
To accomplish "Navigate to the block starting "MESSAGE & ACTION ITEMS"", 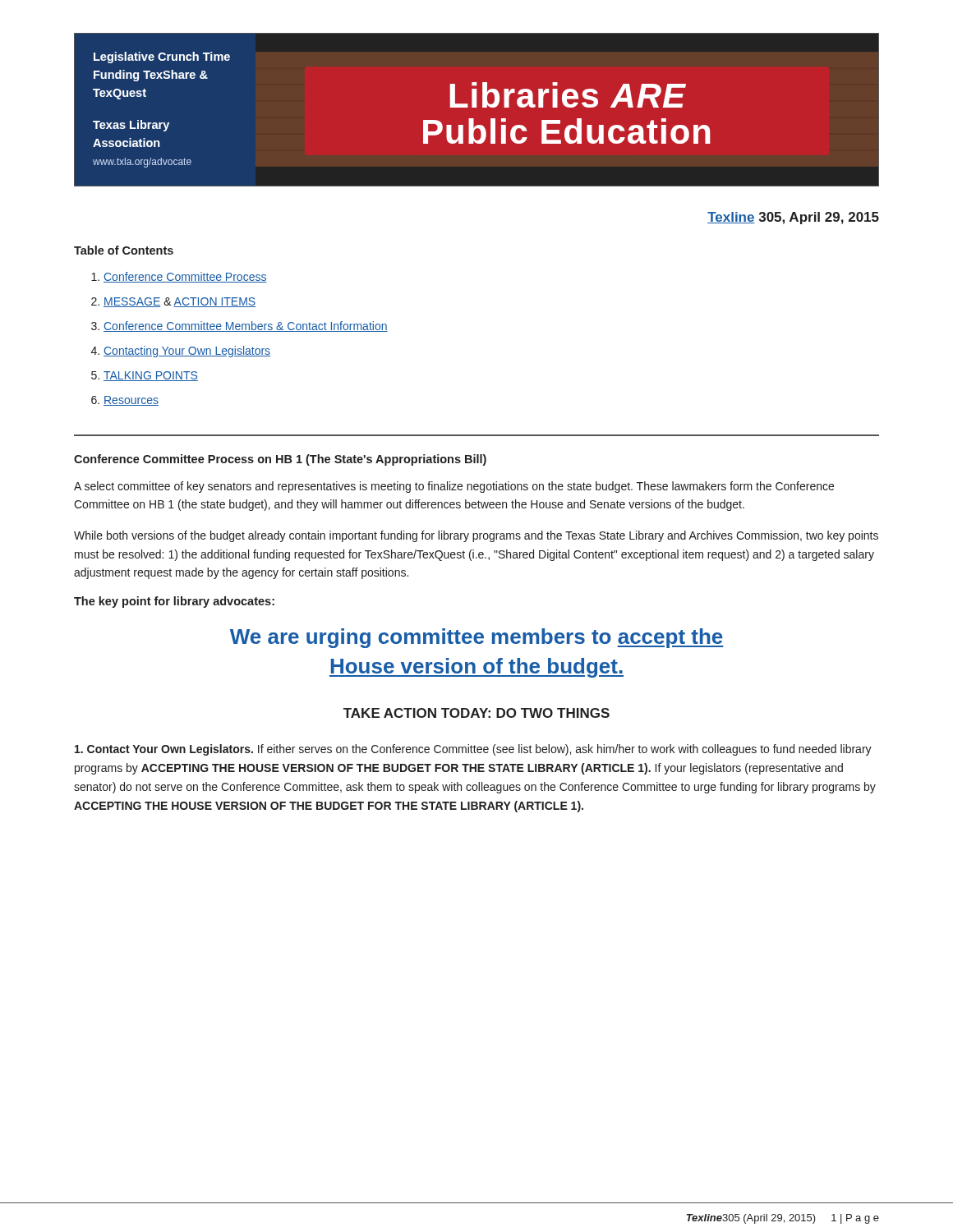I will (x=180, y=301).
